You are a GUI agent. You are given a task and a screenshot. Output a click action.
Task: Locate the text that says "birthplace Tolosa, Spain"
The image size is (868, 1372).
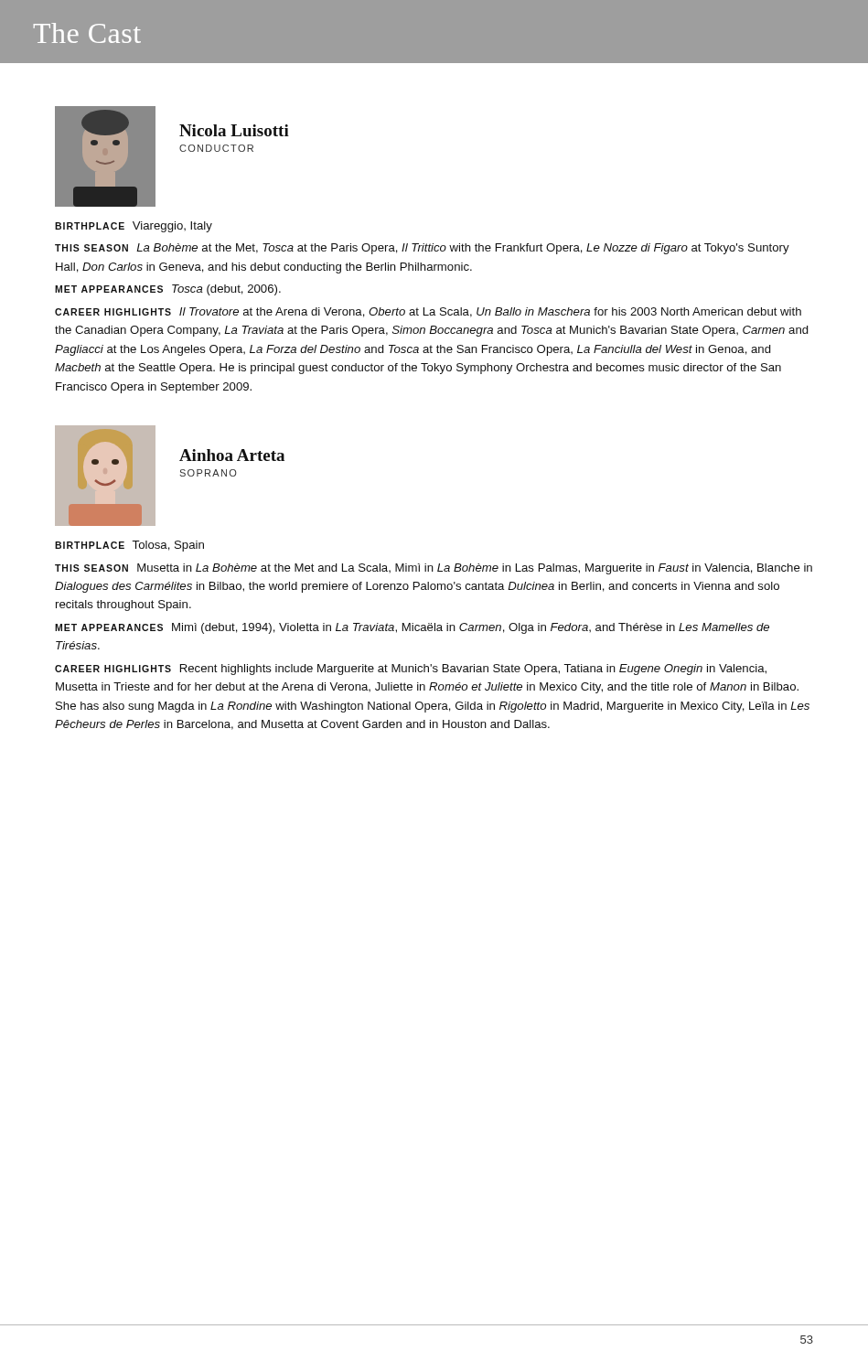pyautogui.click(x=130, y=545)
